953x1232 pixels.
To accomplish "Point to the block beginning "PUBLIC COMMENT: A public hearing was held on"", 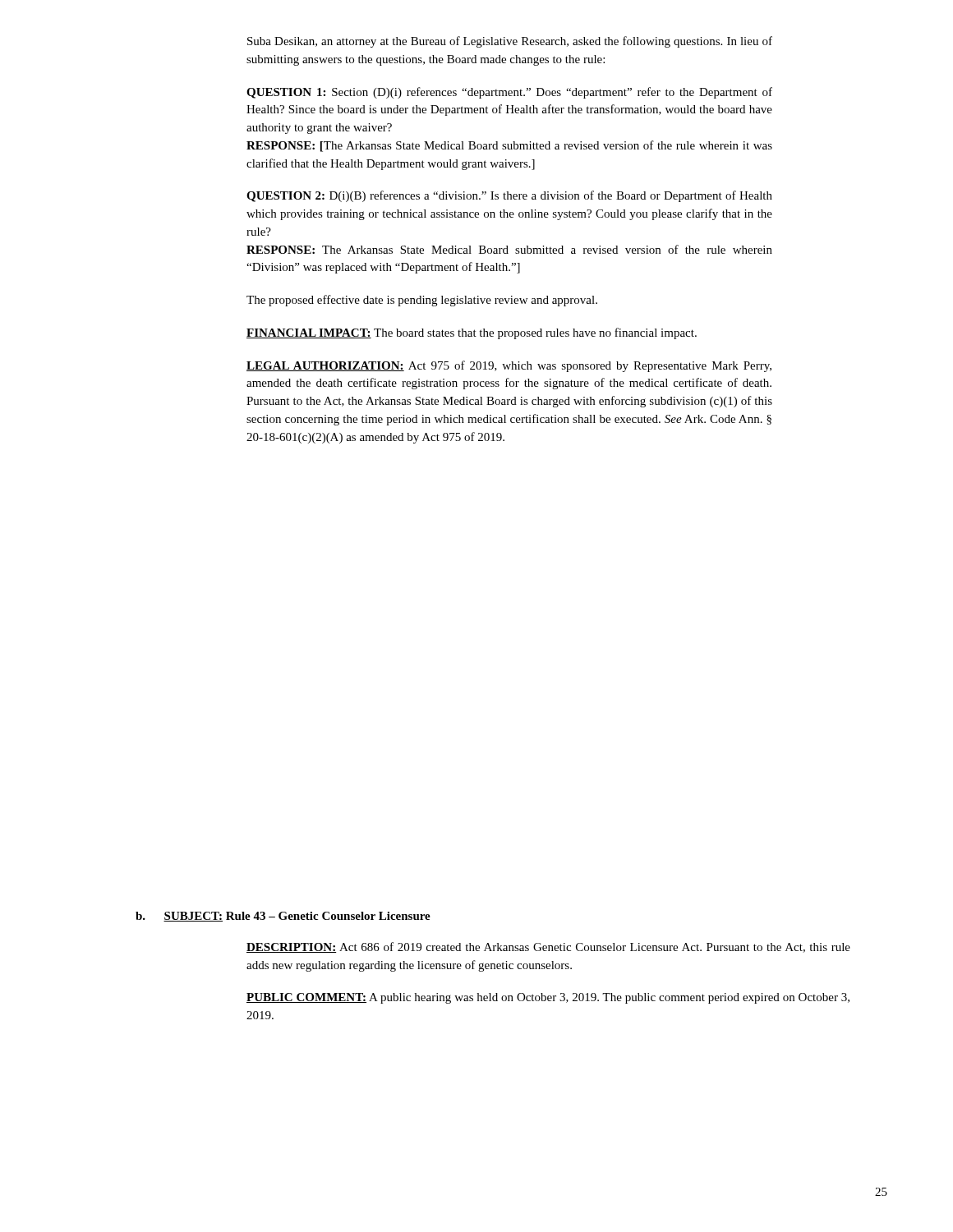I will [548, 1006].
